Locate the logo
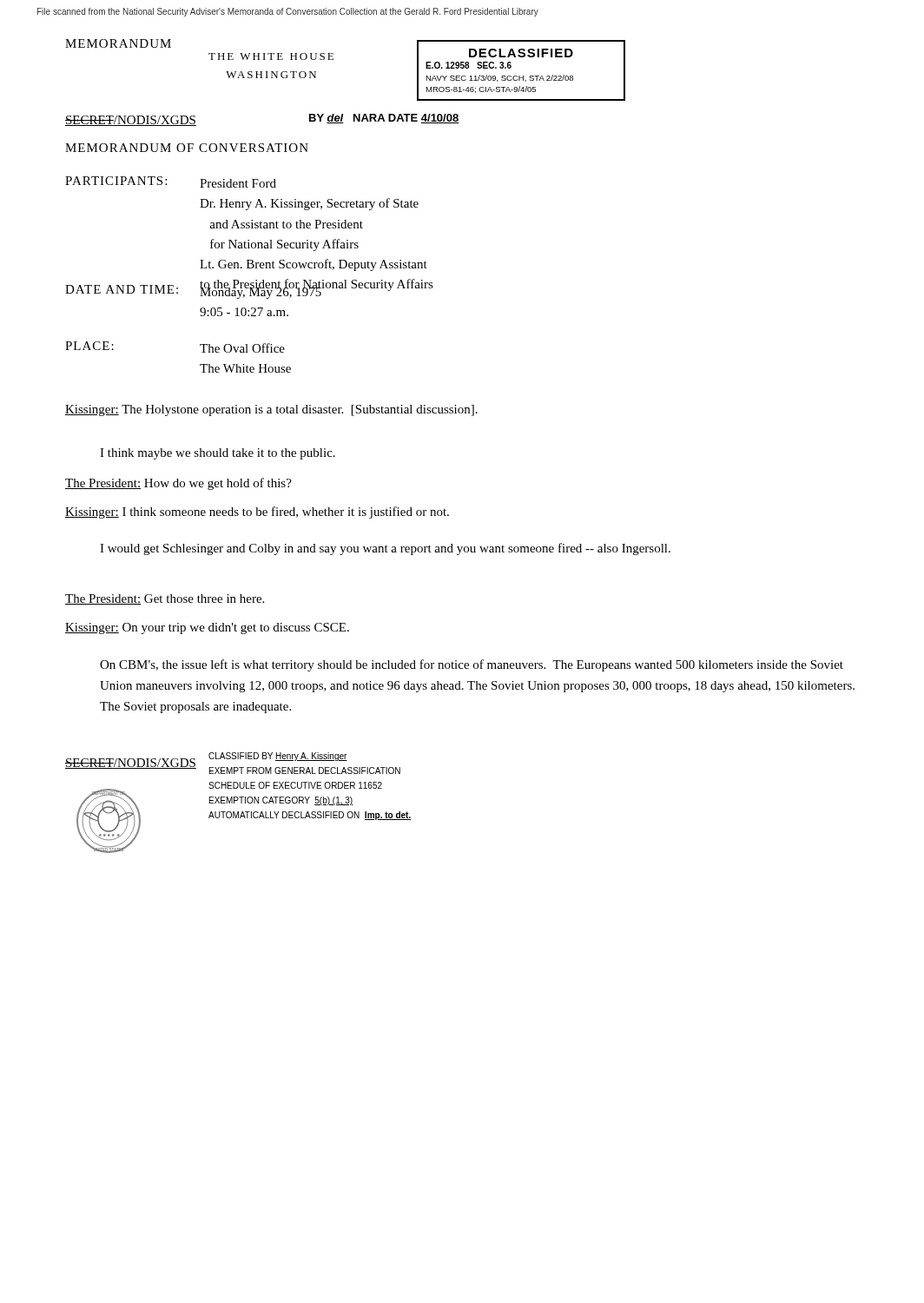This screenshot has width=924, height=1303. click(109, 821)
